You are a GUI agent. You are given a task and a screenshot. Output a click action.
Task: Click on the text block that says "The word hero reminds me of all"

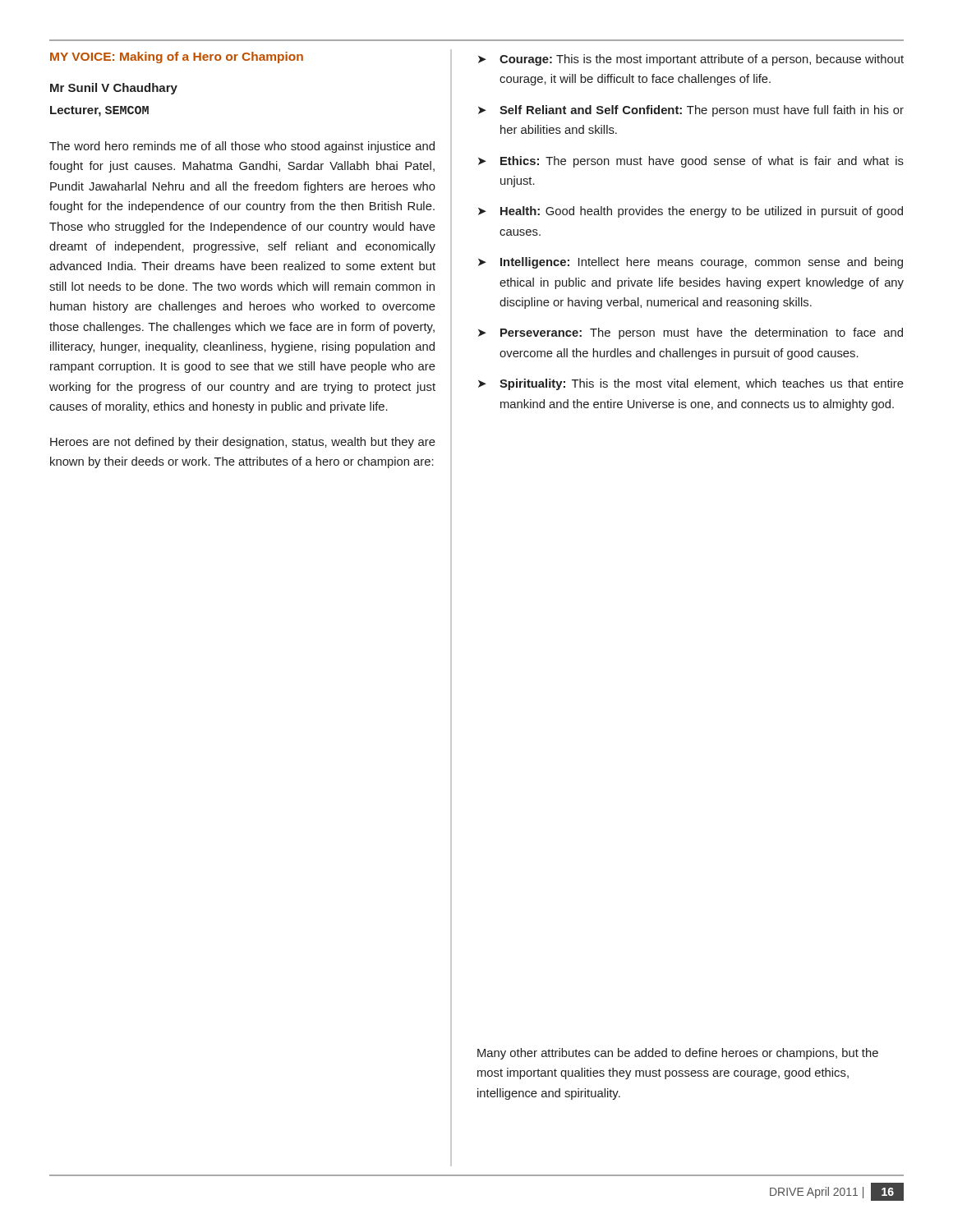click(242, 276)
